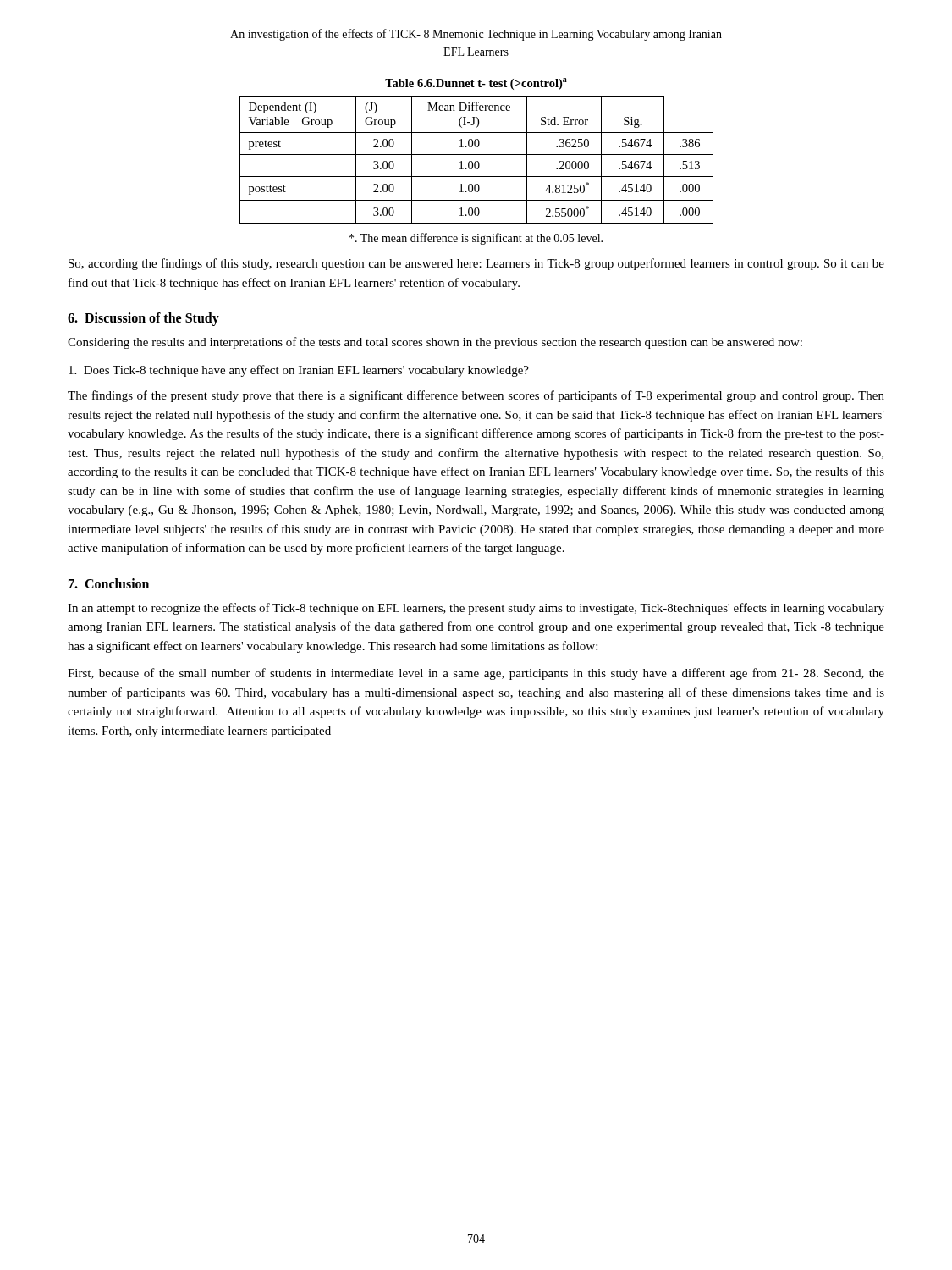Click on the text starting ". The mean difference"
This screenshot has height=1270, width=952.
pos(476,239)
